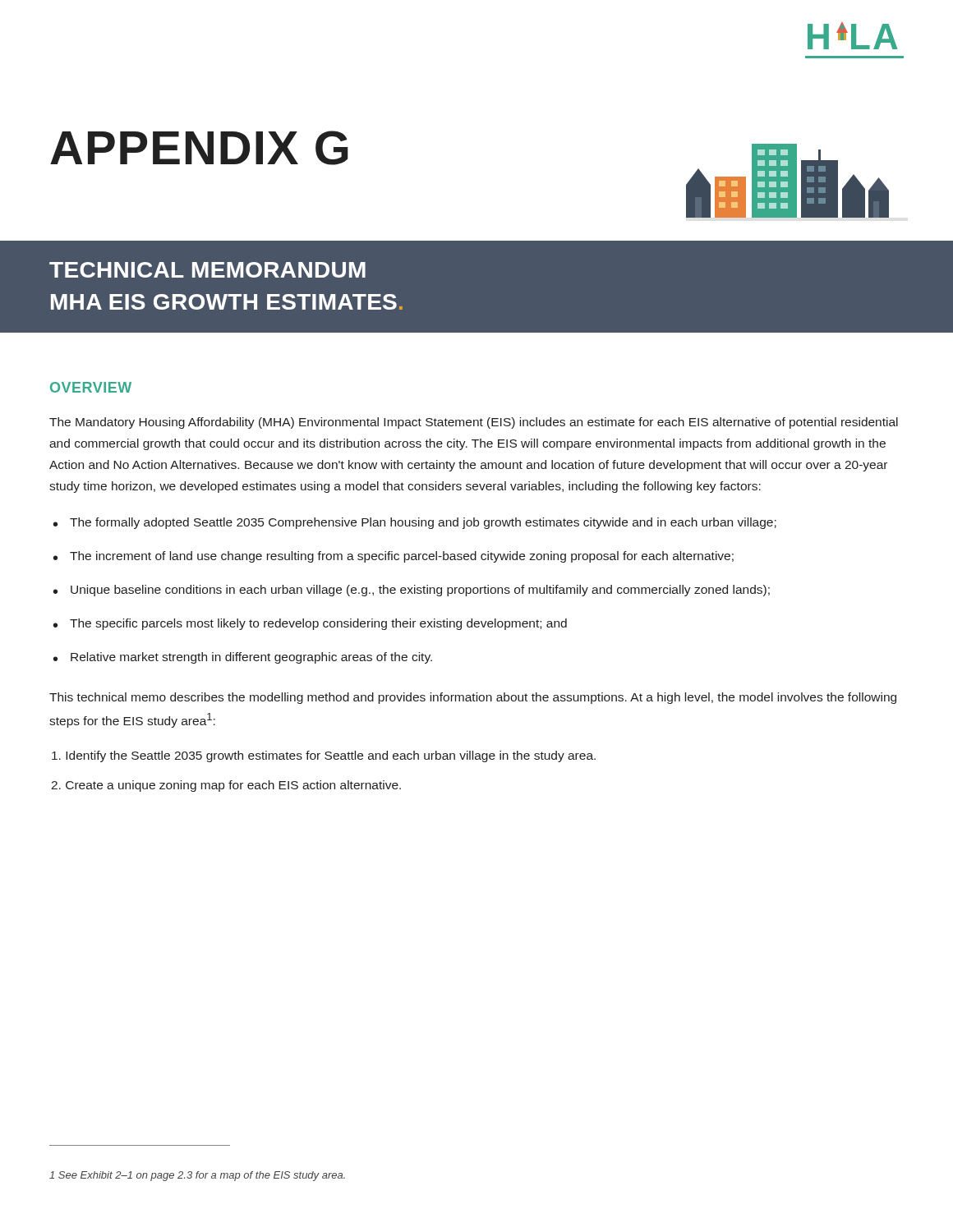Locate the illustration
Image resolution: width=953 pixels, height=1232 pixels.
(x=797, y=164)
